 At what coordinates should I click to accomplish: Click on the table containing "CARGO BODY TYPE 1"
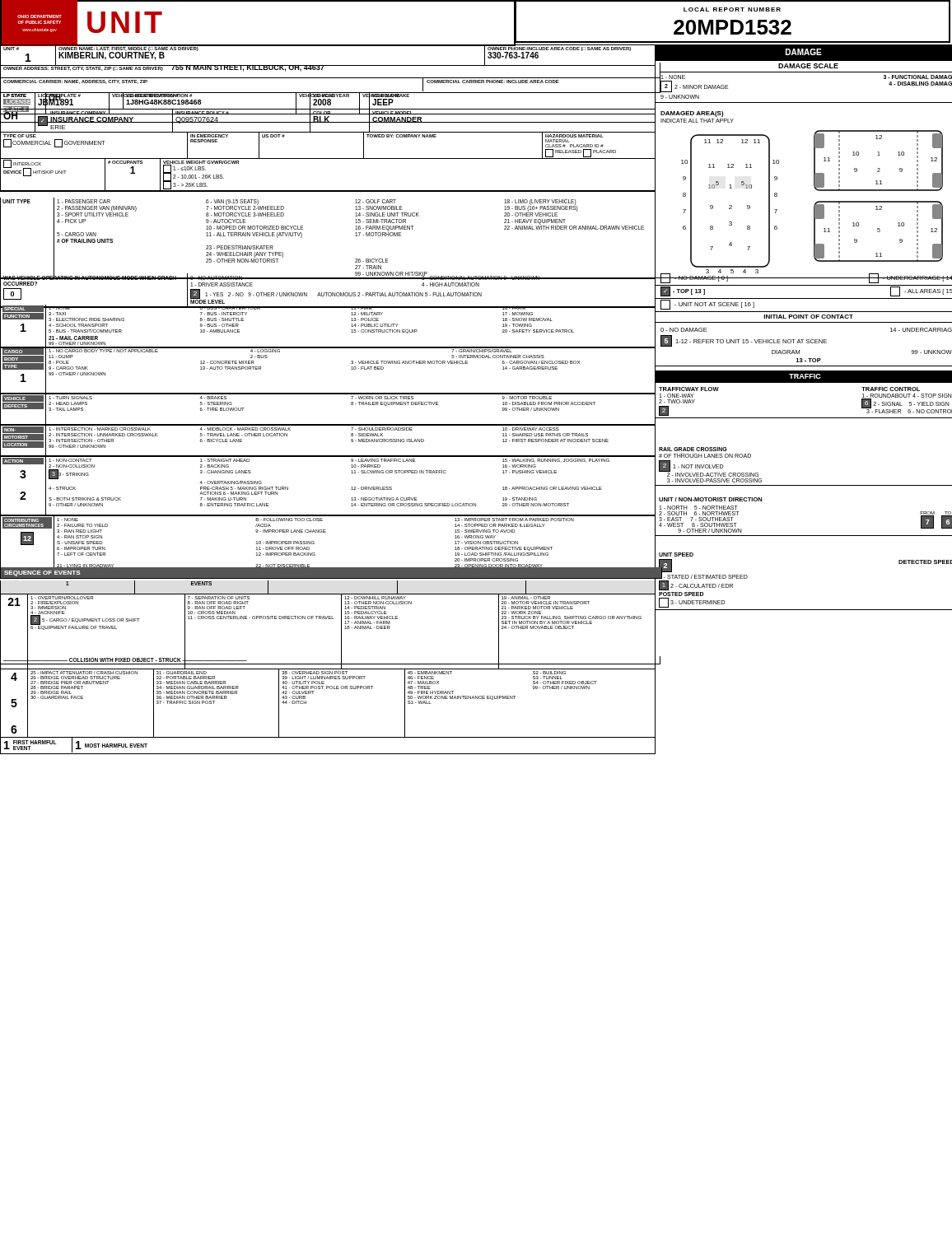tap(328, 371)
